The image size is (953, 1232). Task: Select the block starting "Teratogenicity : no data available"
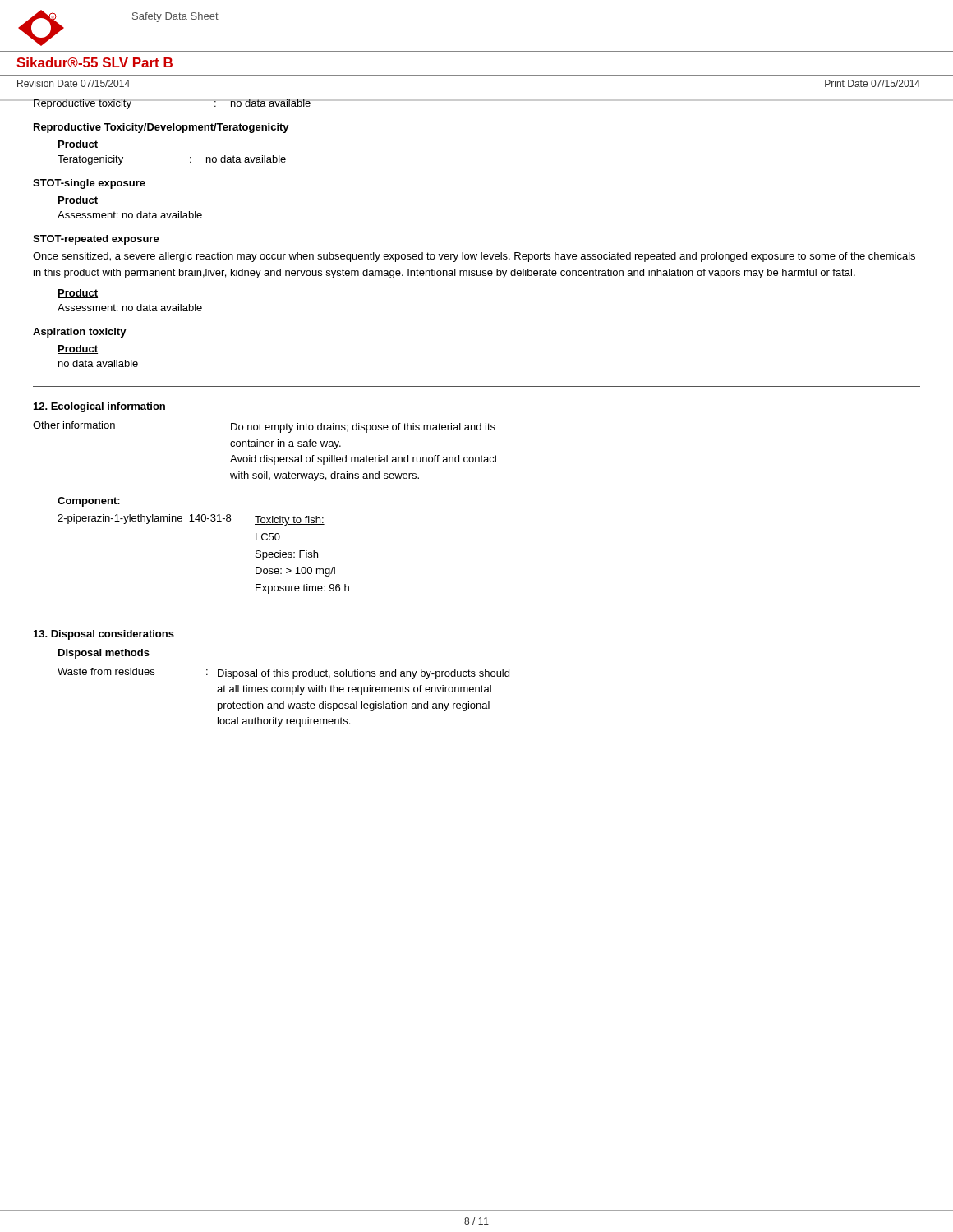pyautogui.click(x=92, y=160)
